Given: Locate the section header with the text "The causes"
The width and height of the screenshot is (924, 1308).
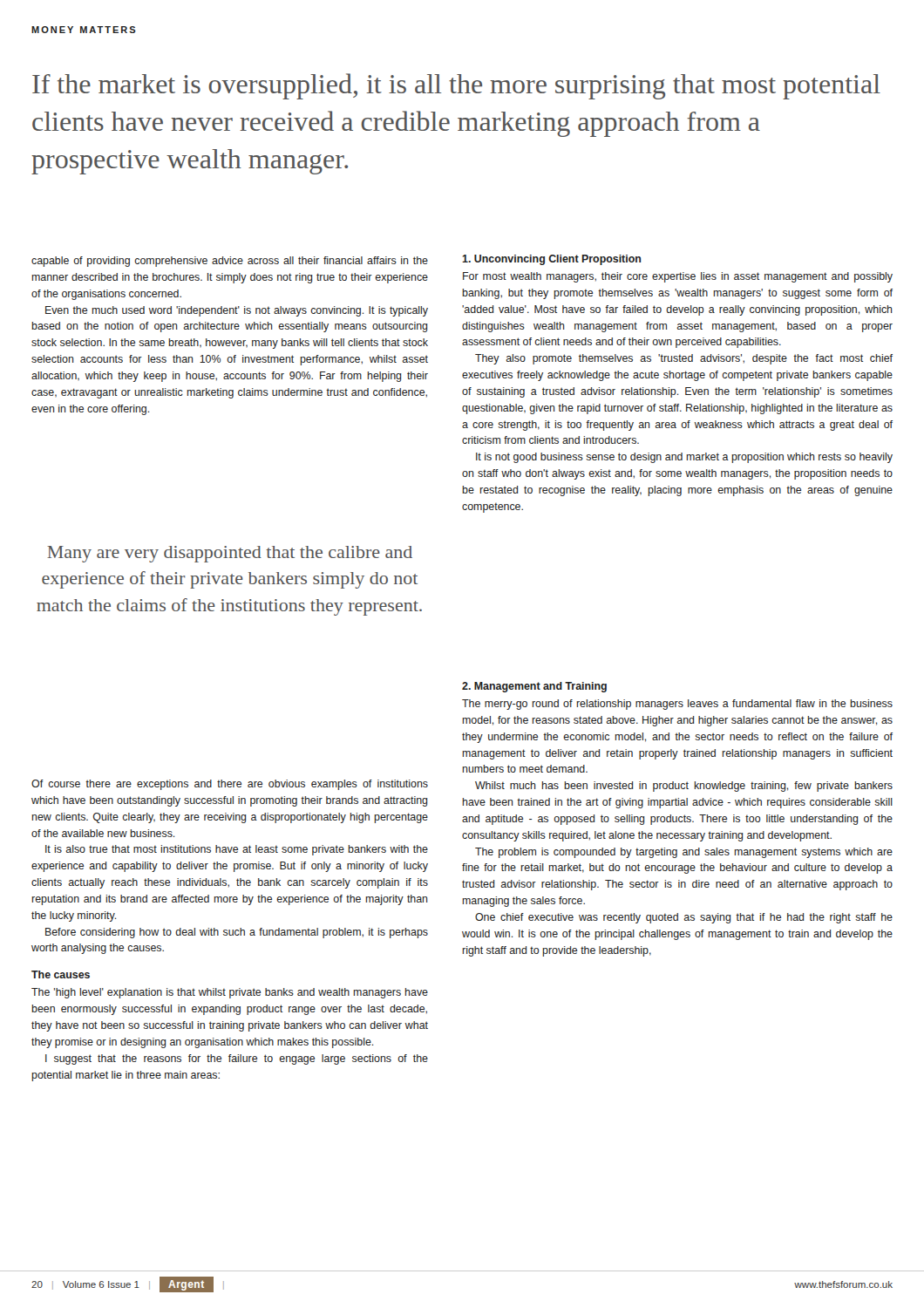Looking at the screenshot, I should click(61, 975).
